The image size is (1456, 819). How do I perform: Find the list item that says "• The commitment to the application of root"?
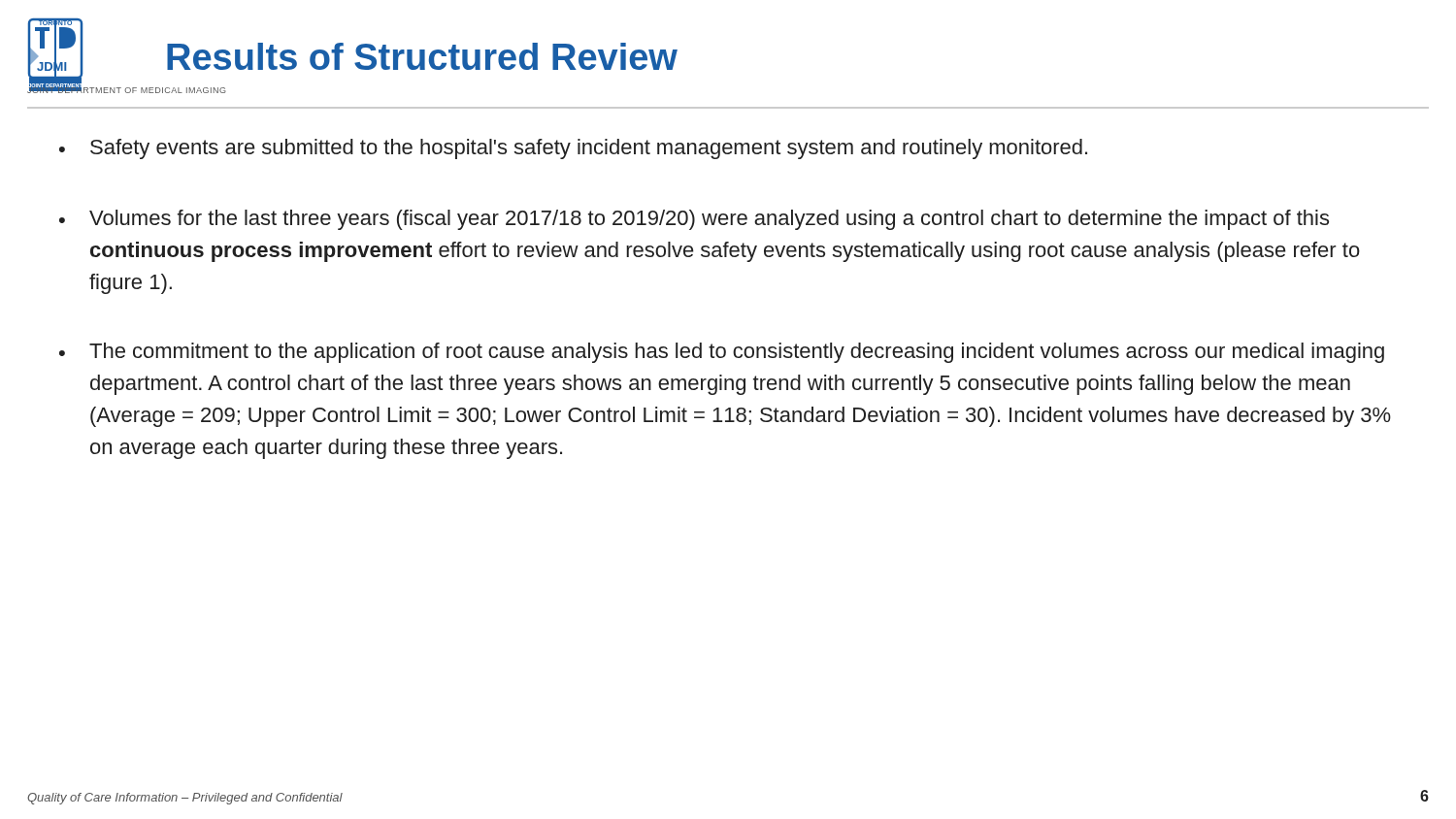pos(728,399)
